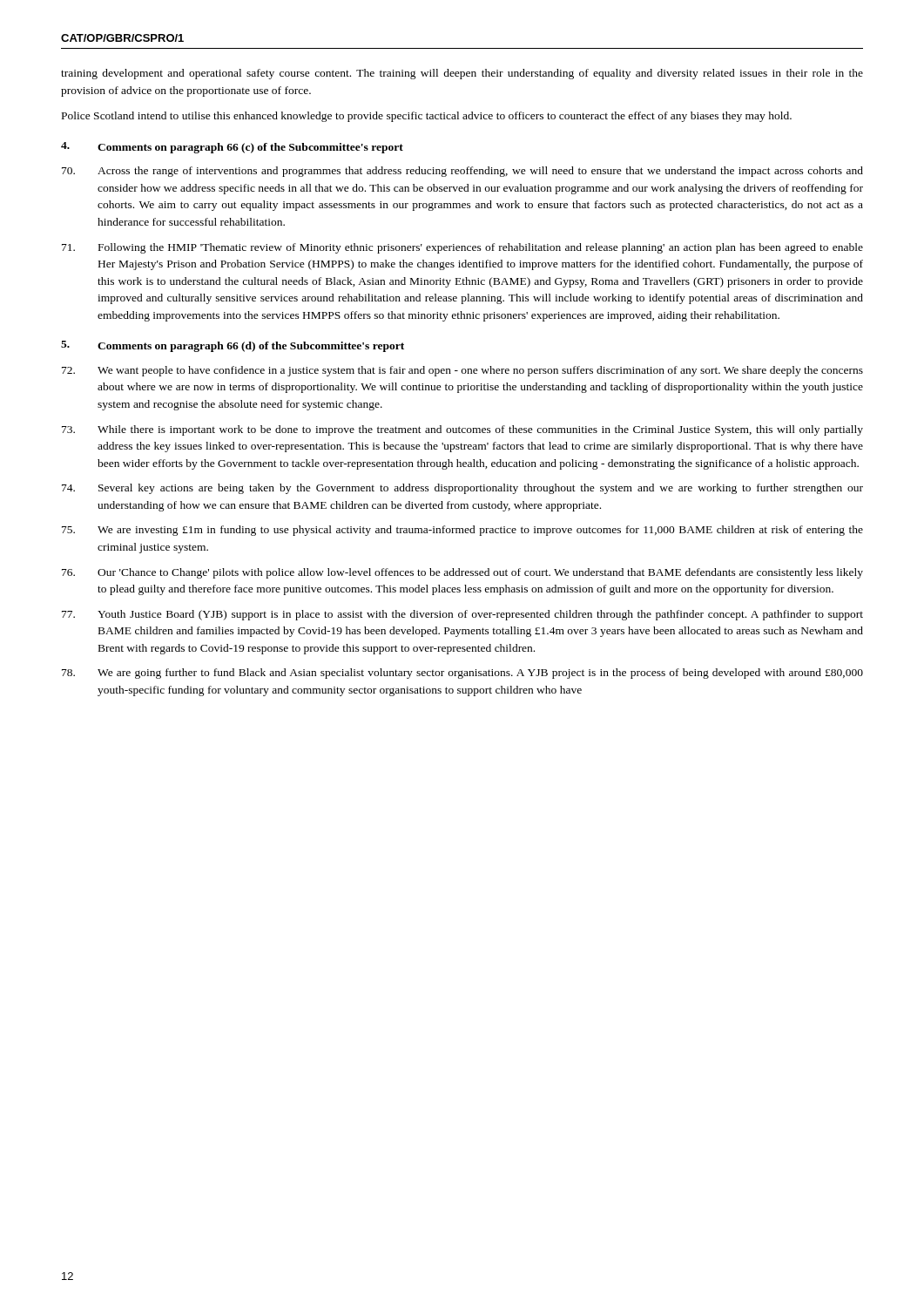Click on the section header with the text "5. Comments on"
Viewport: 924px width, 1307px height.
point(233,346)
